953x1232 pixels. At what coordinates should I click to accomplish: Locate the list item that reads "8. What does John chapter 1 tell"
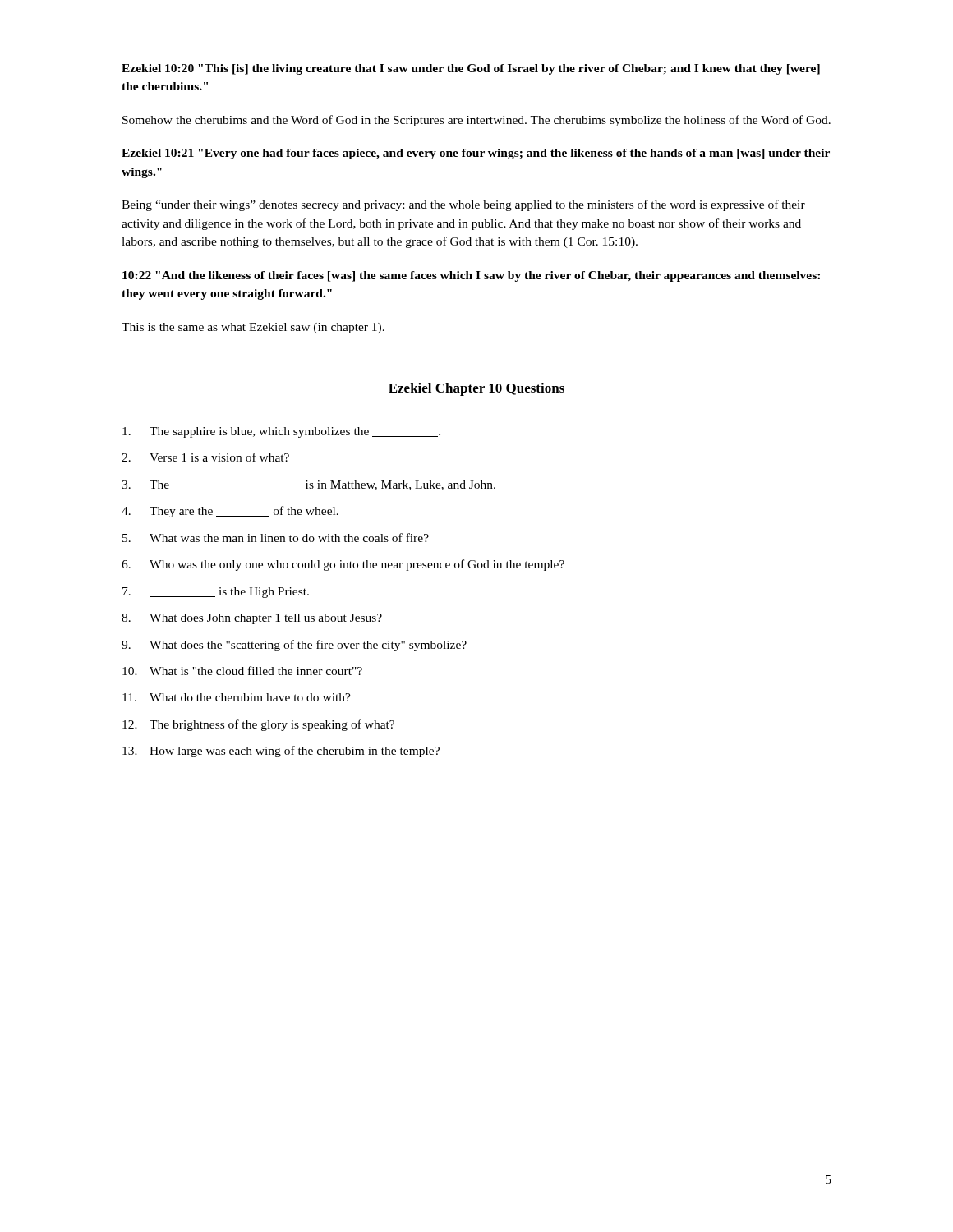pyautogui.click(x=252, y=619)
